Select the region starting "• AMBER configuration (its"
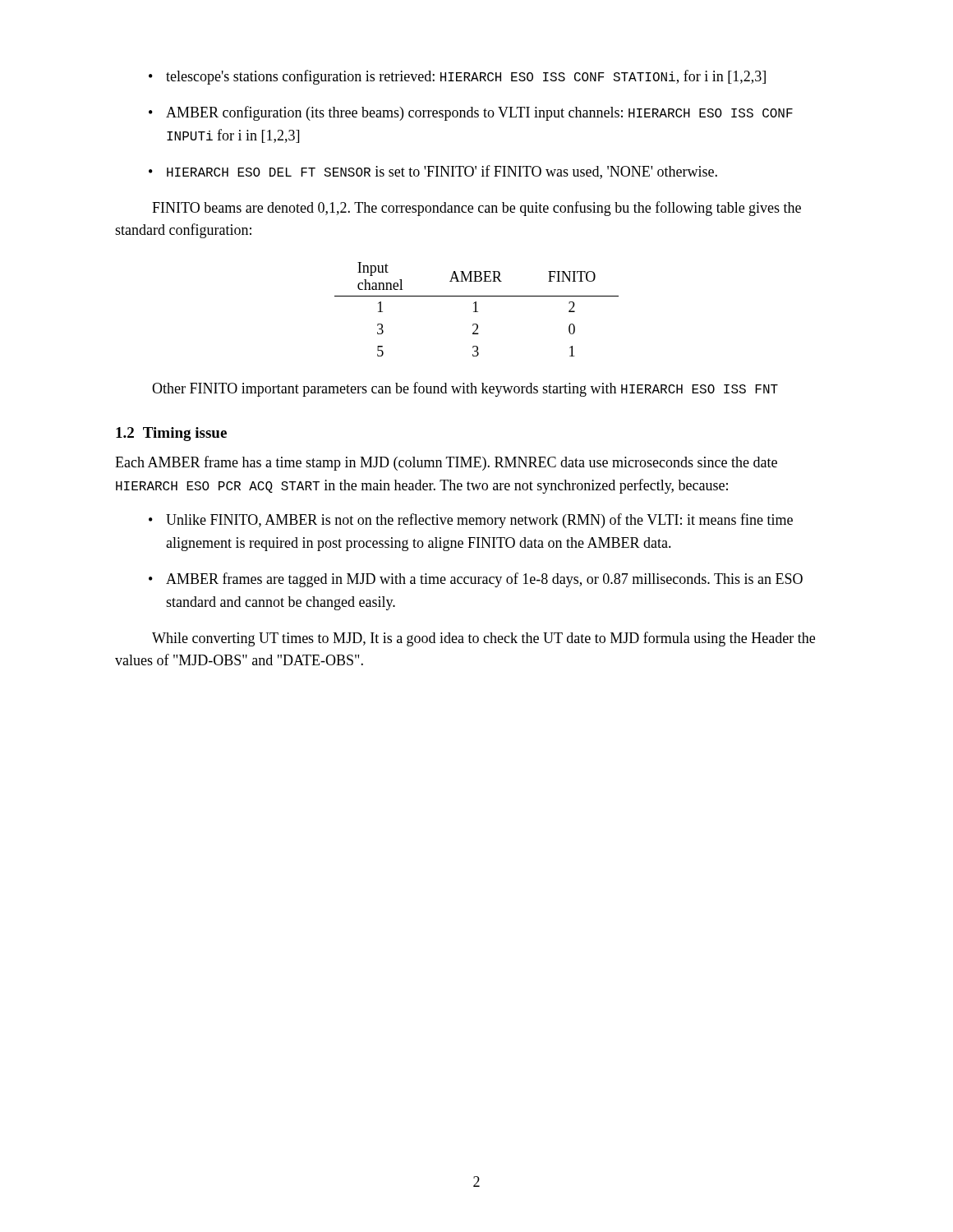Screen dimensions: 1232x953 tap(493, 125)
